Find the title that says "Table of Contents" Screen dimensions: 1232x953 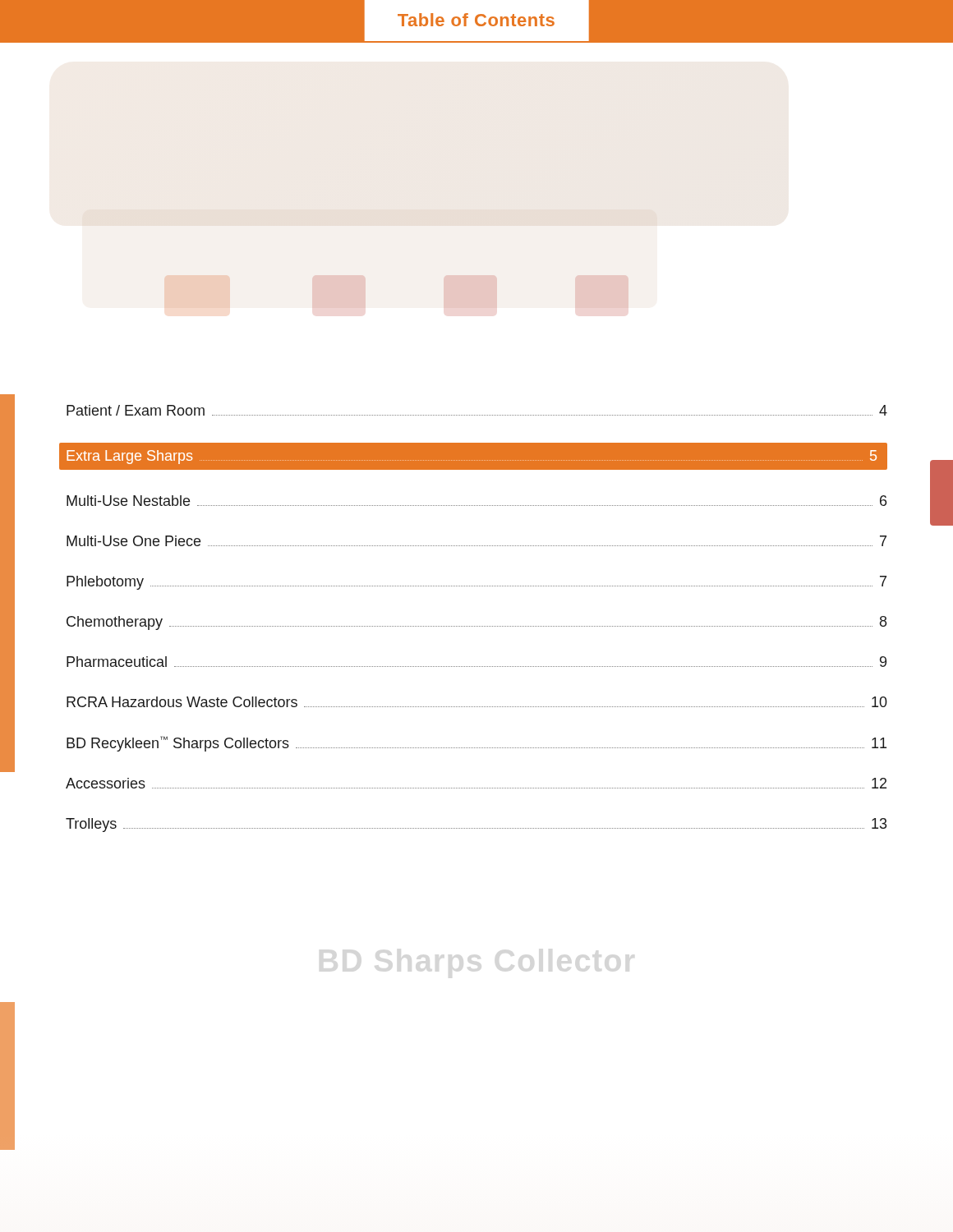click(x=476, y=20)
